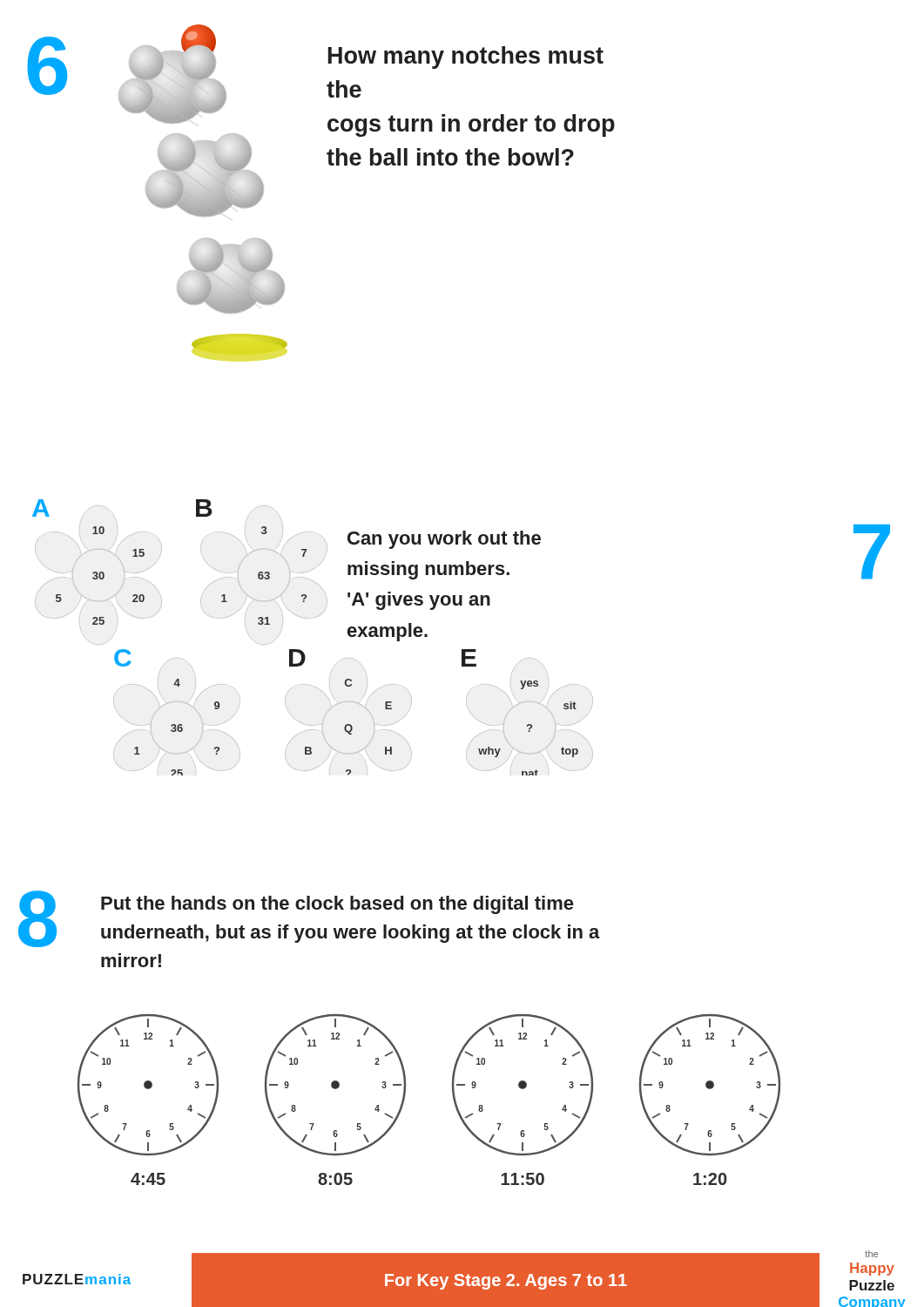The width and height of the screenshot is (924, 1307).
Task: Select the text block that says "Put the hands on the"
Action: pos(350,932)
